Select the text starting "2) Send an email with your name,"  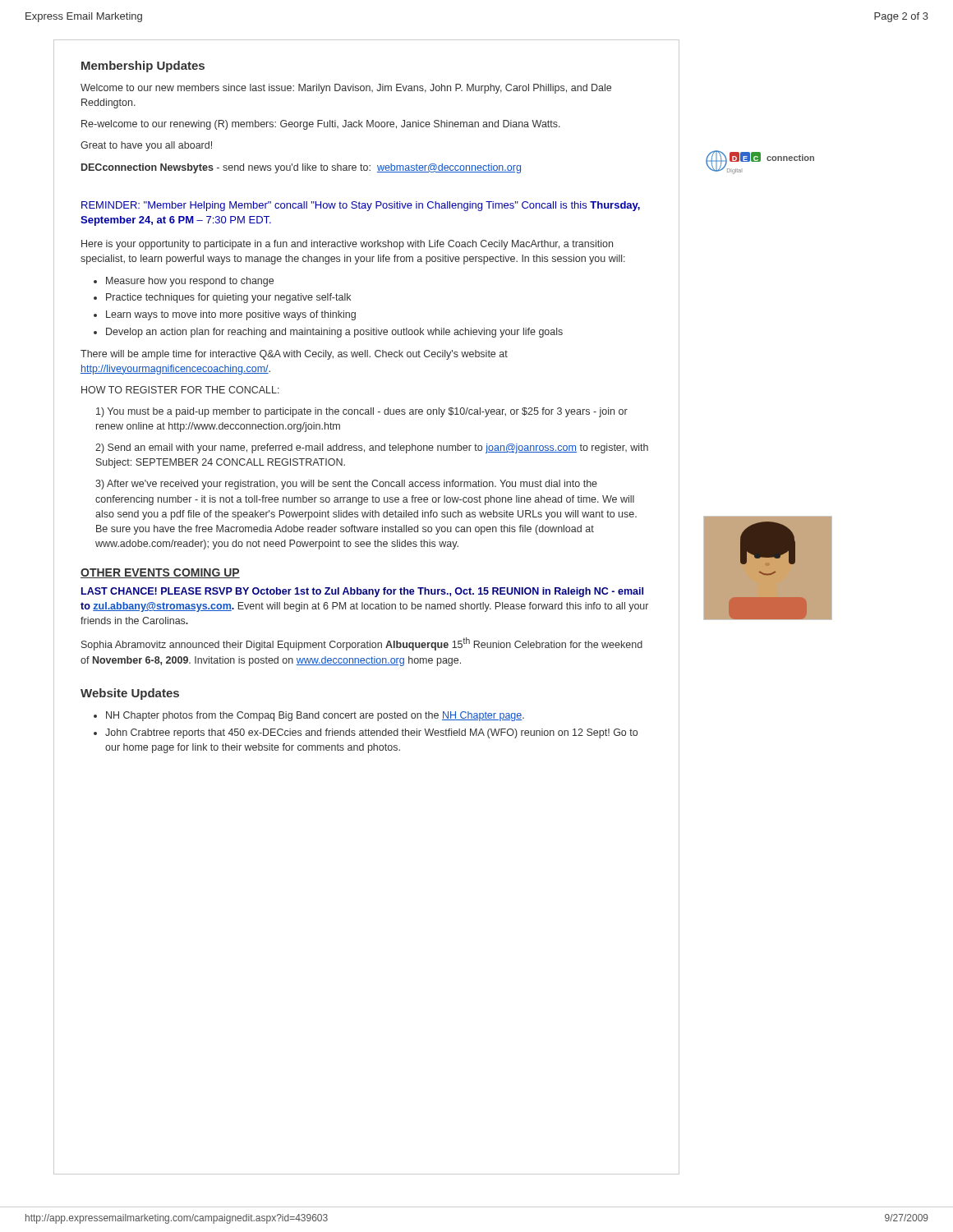372,455
